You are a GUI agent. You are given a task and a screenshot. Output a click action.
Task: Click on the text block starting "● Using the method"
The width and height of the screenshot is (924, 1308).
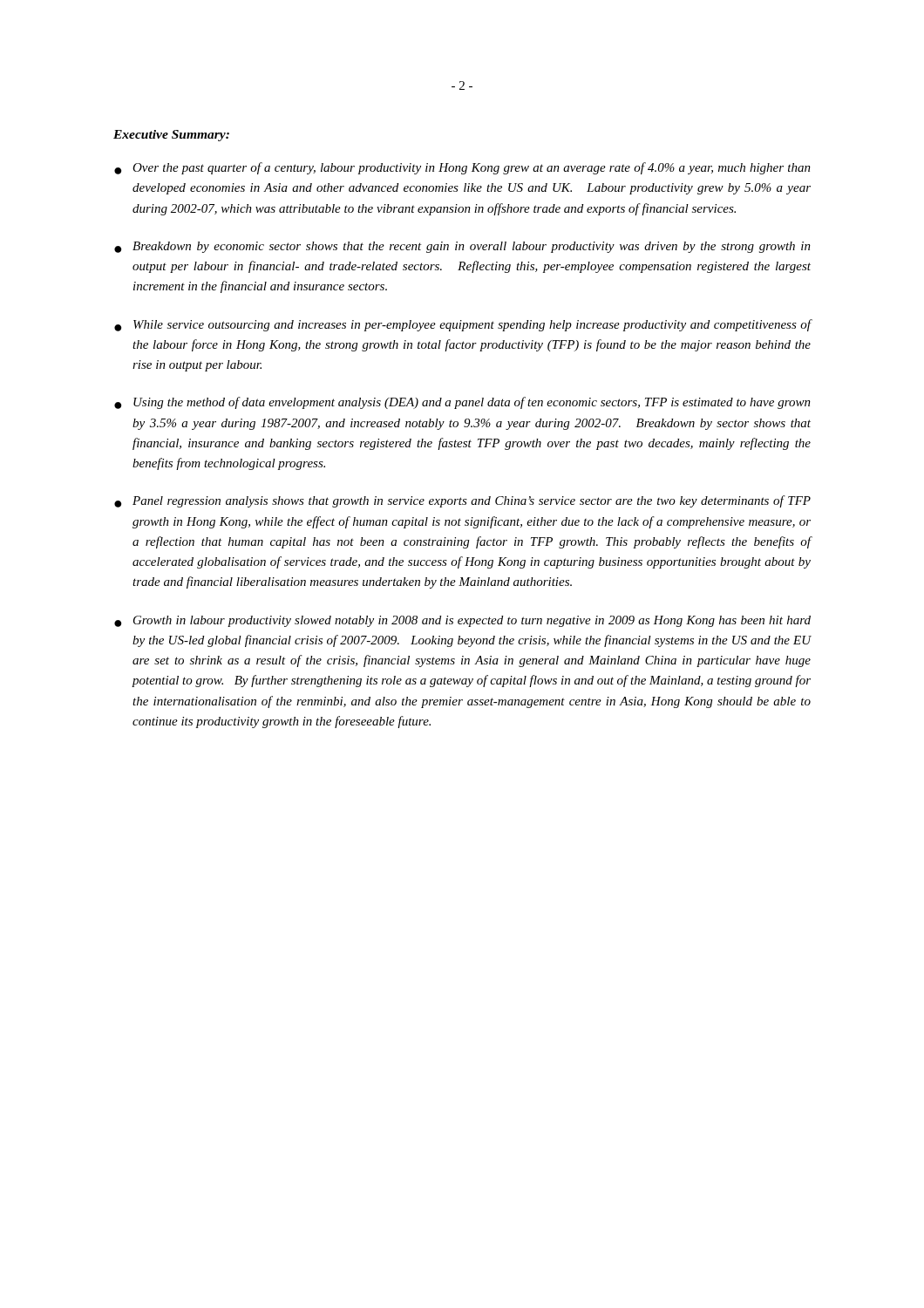click(462, 433)
